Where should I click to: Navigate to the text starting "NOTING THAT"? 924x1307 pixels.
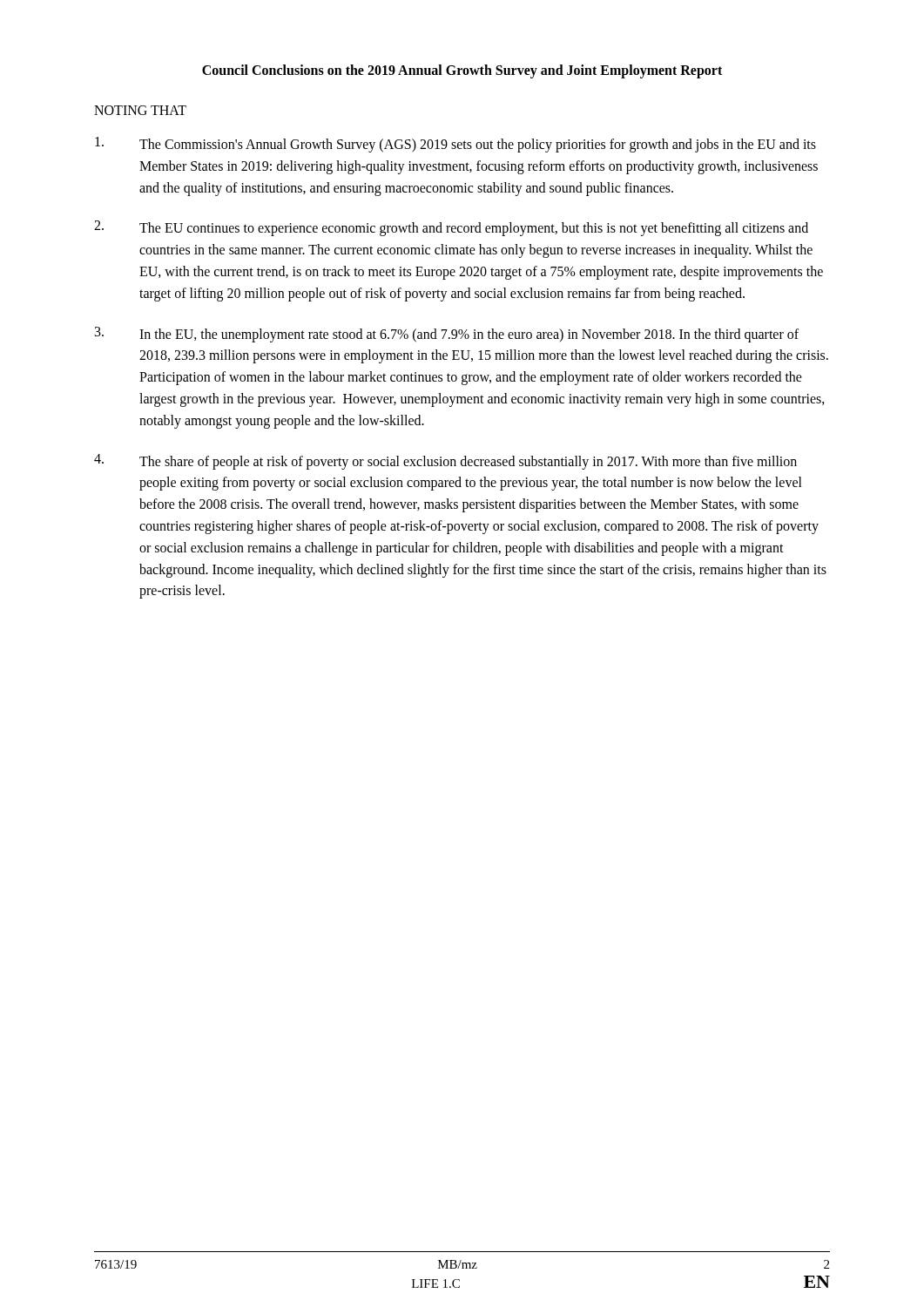[x=140, y=110]
